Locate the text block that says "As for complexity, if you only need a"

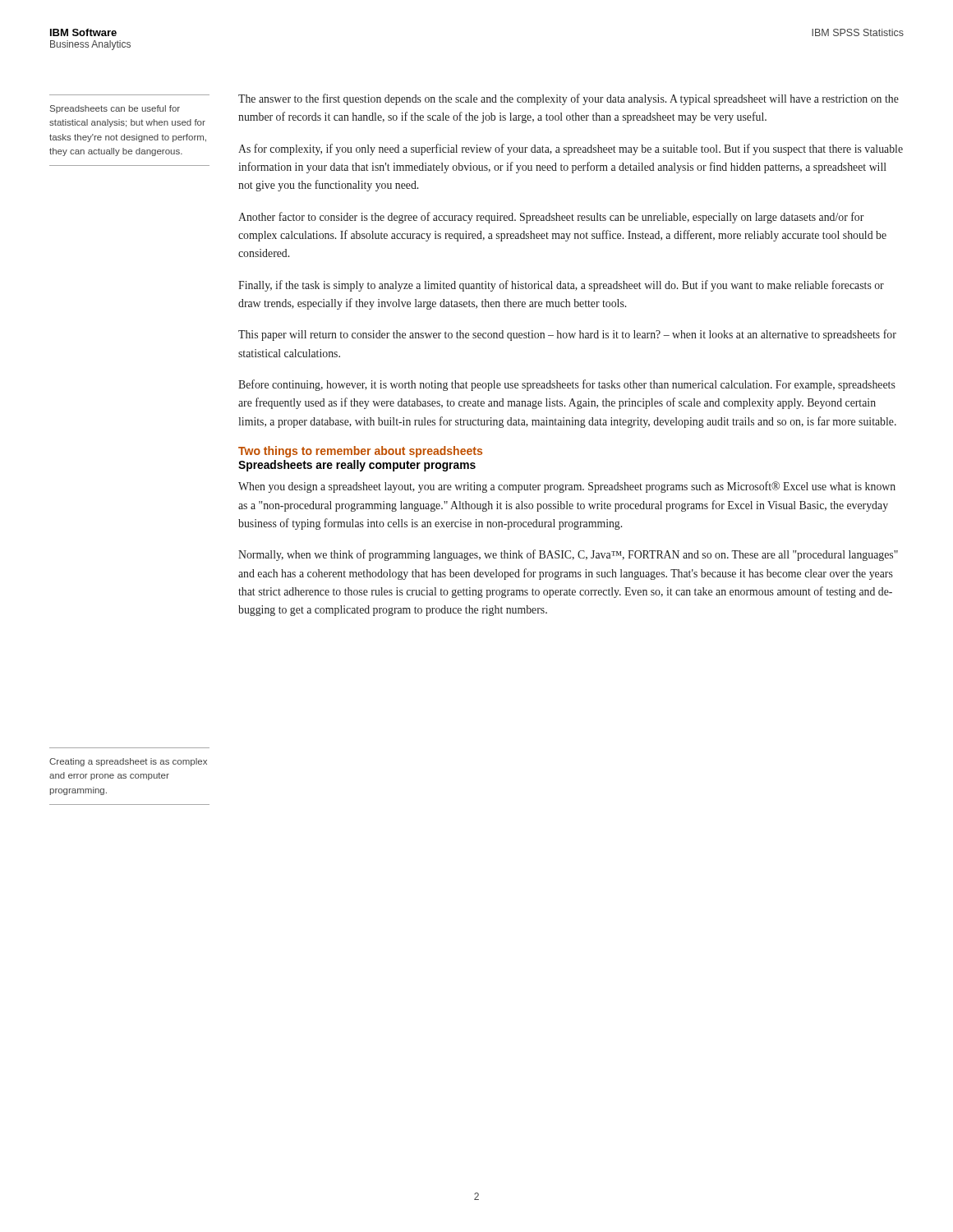[x=571, y=167]
